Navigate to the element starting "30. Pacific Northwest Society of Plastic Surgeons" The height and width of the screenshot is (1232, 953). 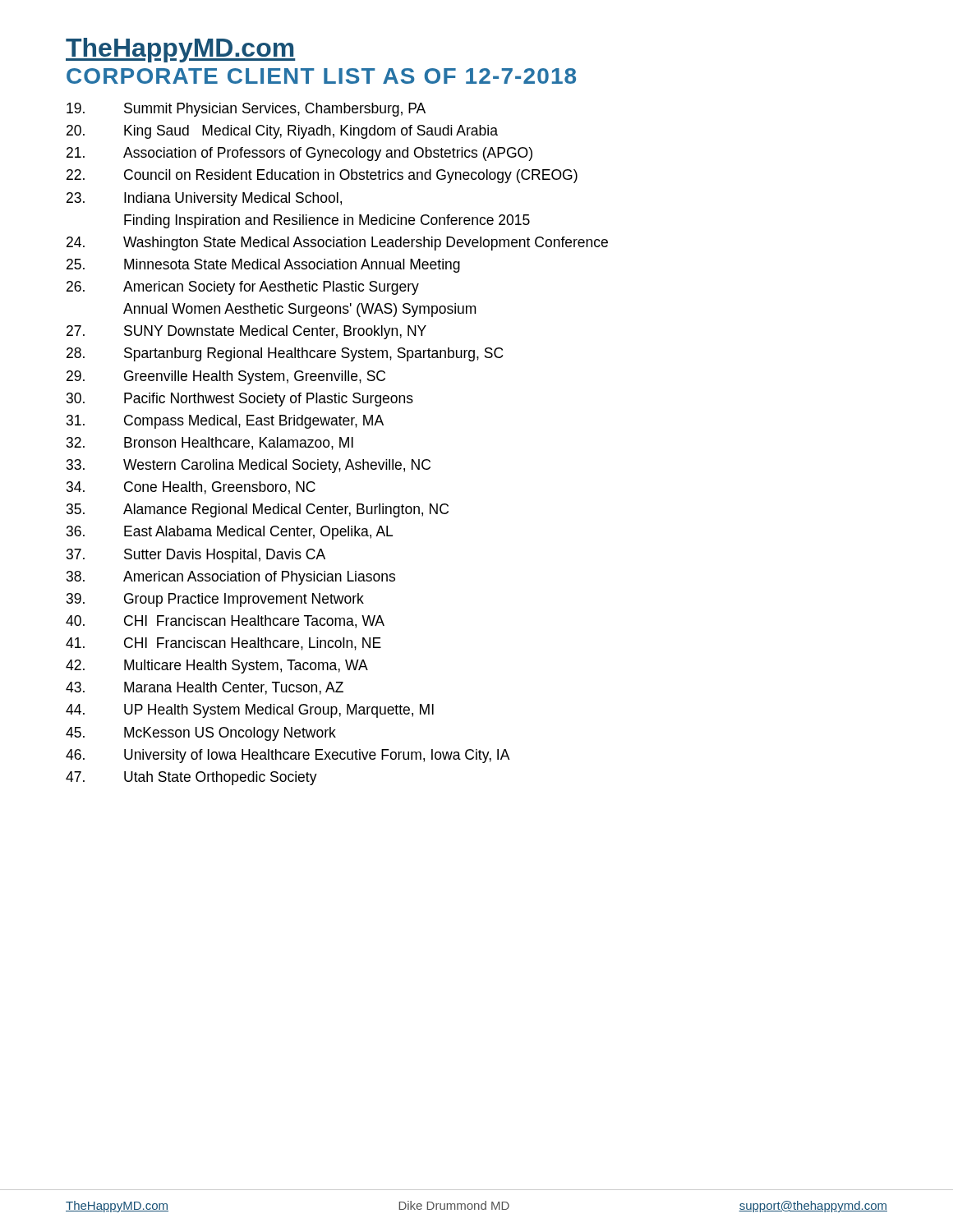[x=240, y=400]
